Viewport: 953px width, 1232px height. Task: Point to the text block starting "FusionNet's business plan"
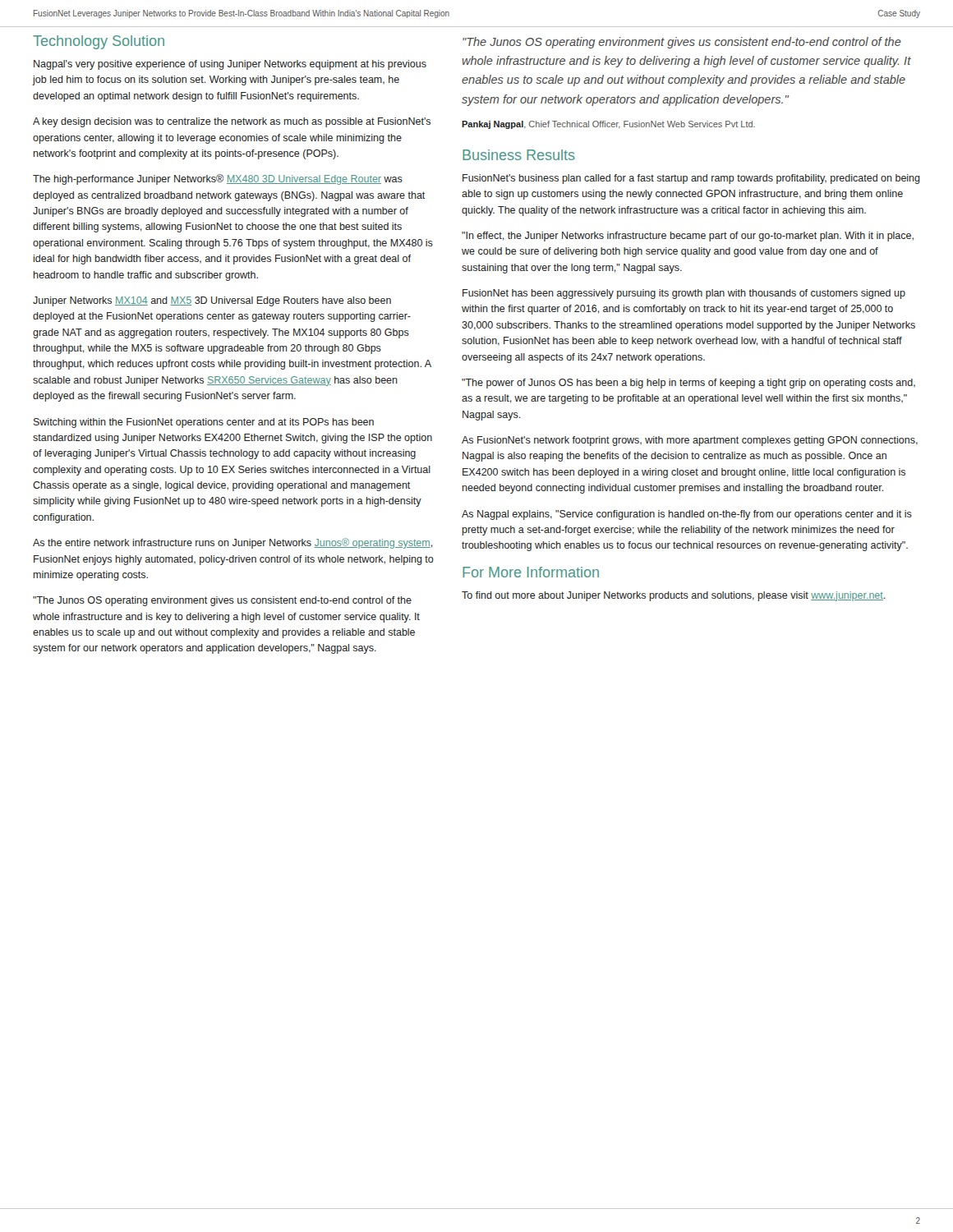pyautogui.click(x=691, y=194)
